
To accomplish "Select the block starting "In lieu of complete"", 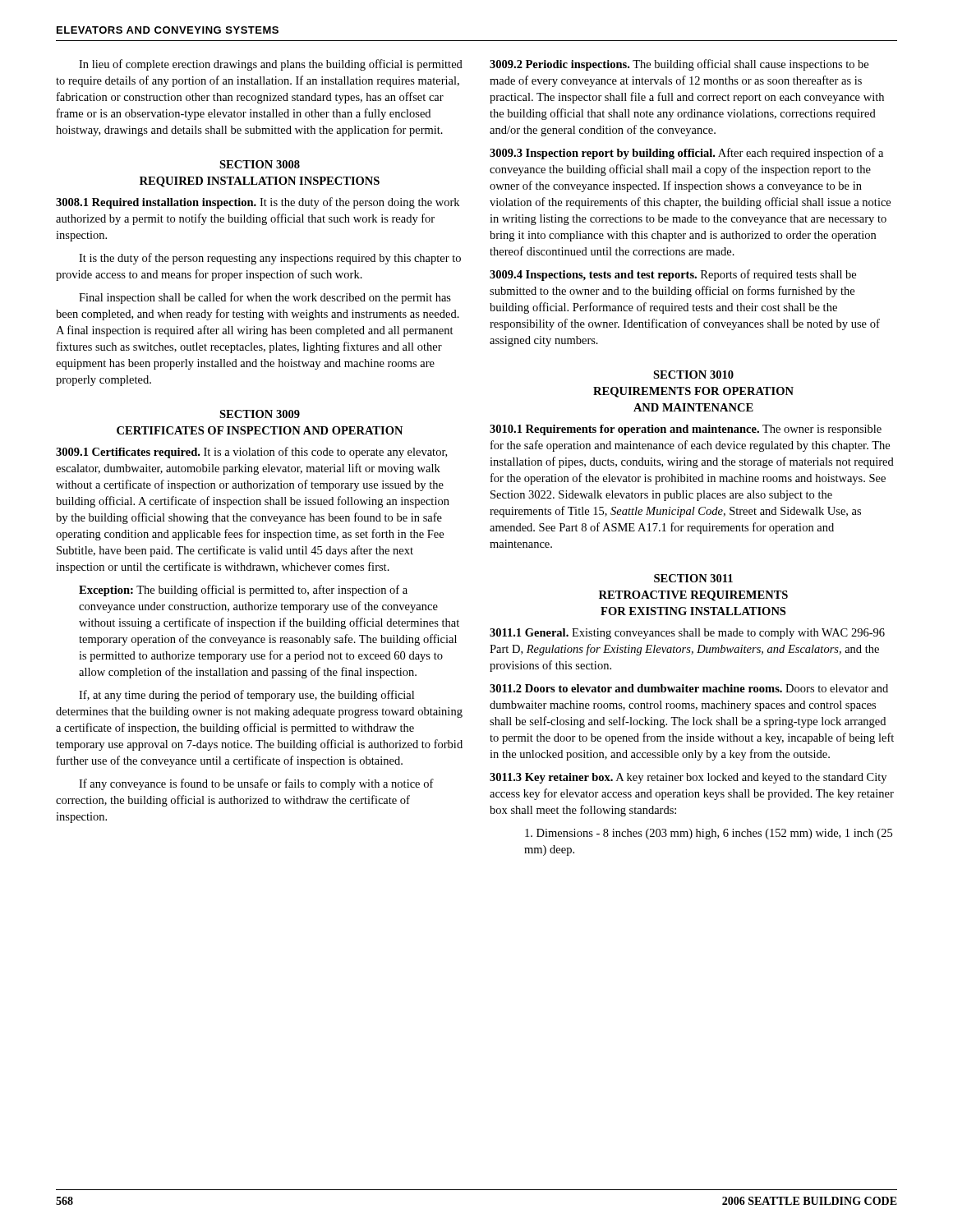I will 260,97.
